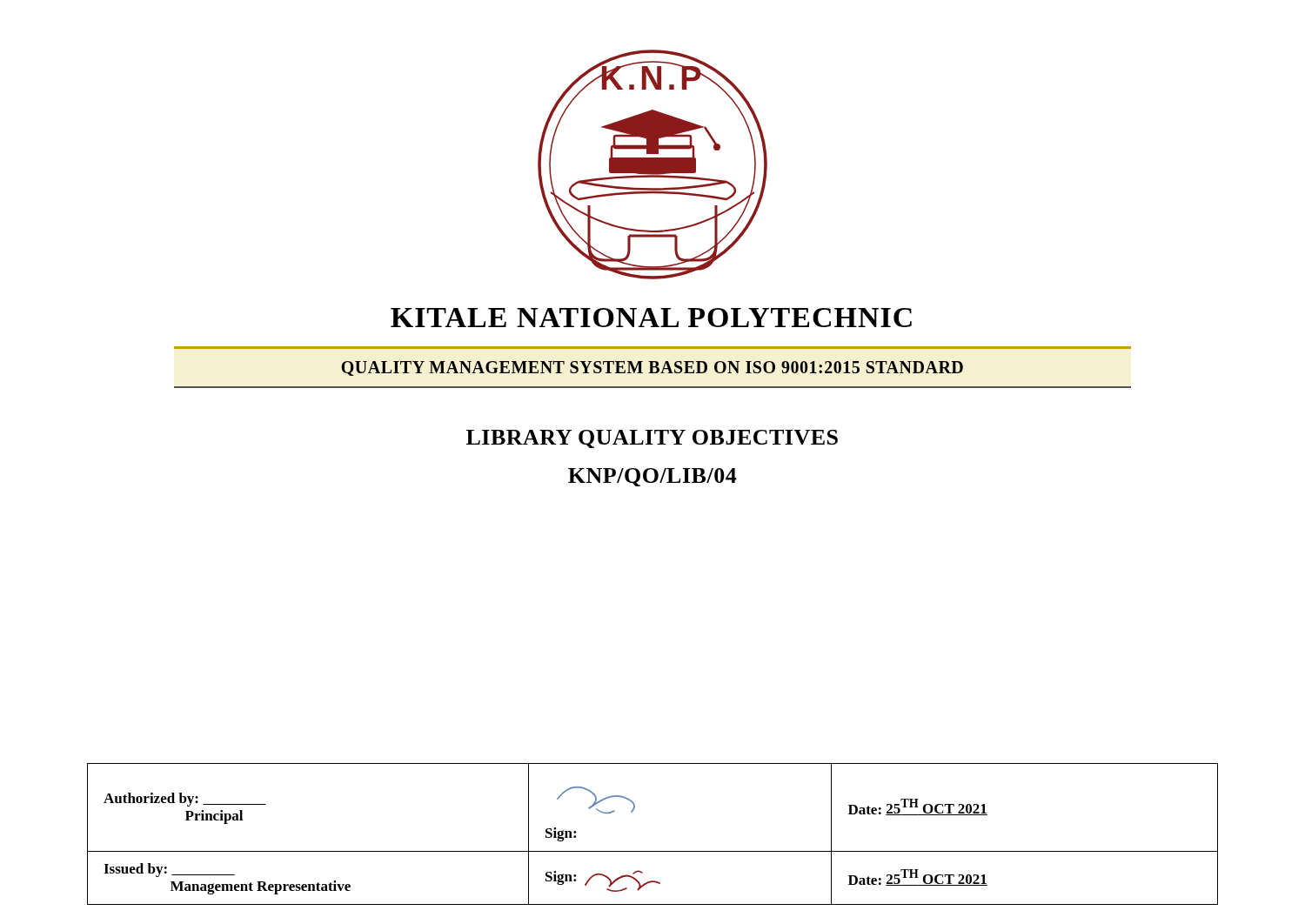The width and height of the screenshot is (1305, 924).
Task: Where does it say "LIBRARY QUALITY OBJECTIVES"?
Action: click(652, 437)
